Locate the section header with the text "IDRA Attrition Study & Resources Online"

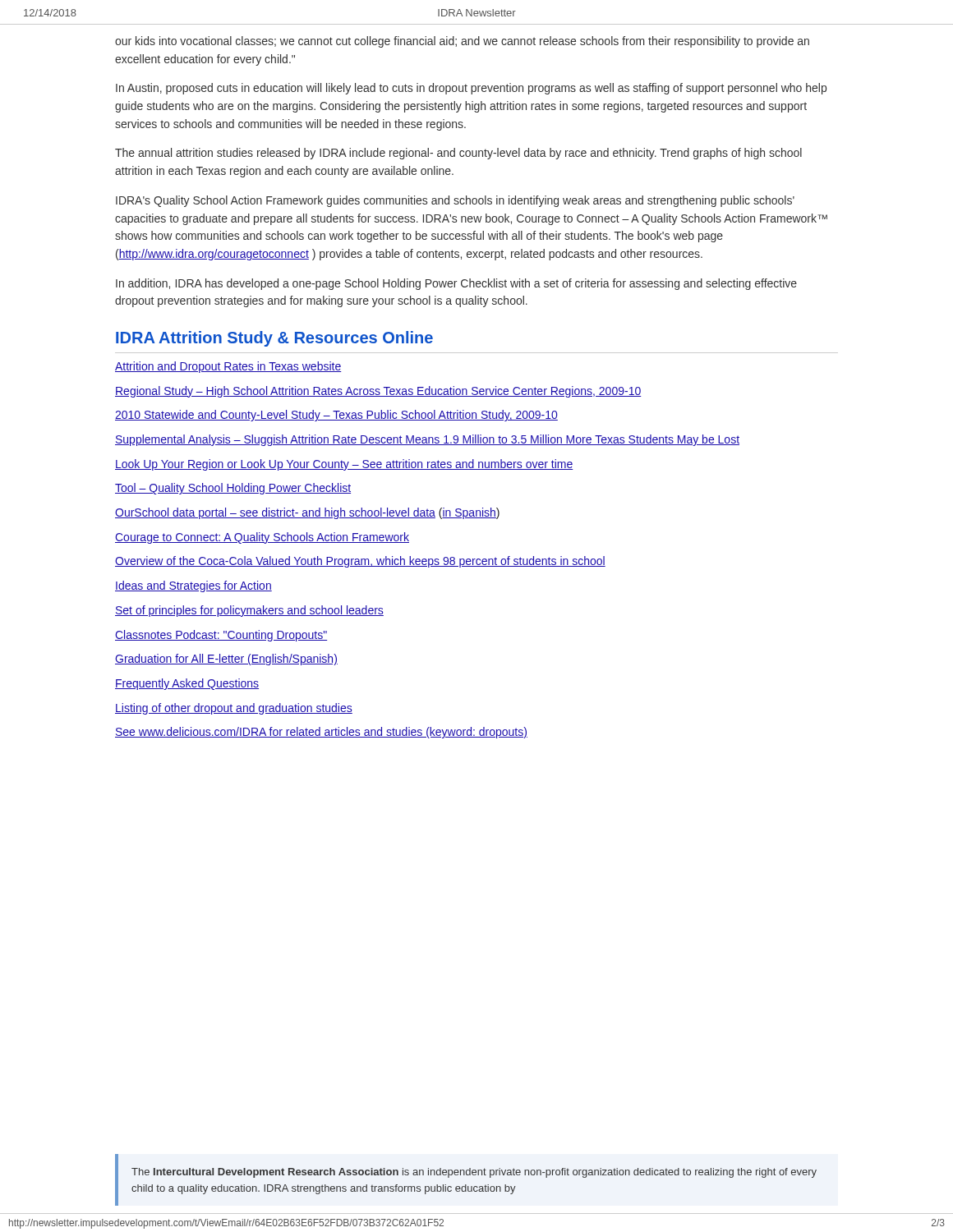pyautogui.click(x=274, y=339)
